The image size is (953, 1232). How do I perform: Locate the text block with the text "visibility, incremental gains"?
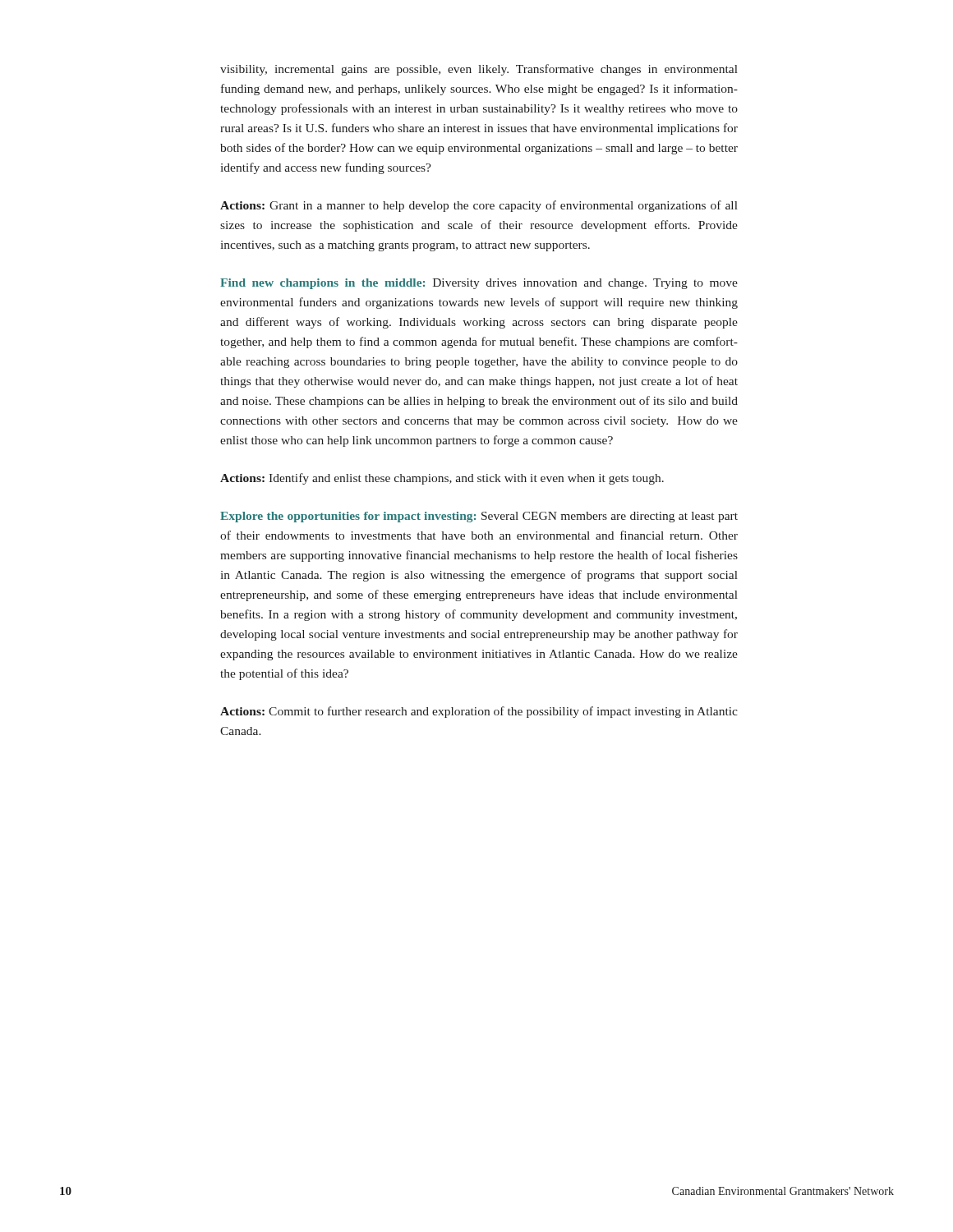[x=479, y=118]
